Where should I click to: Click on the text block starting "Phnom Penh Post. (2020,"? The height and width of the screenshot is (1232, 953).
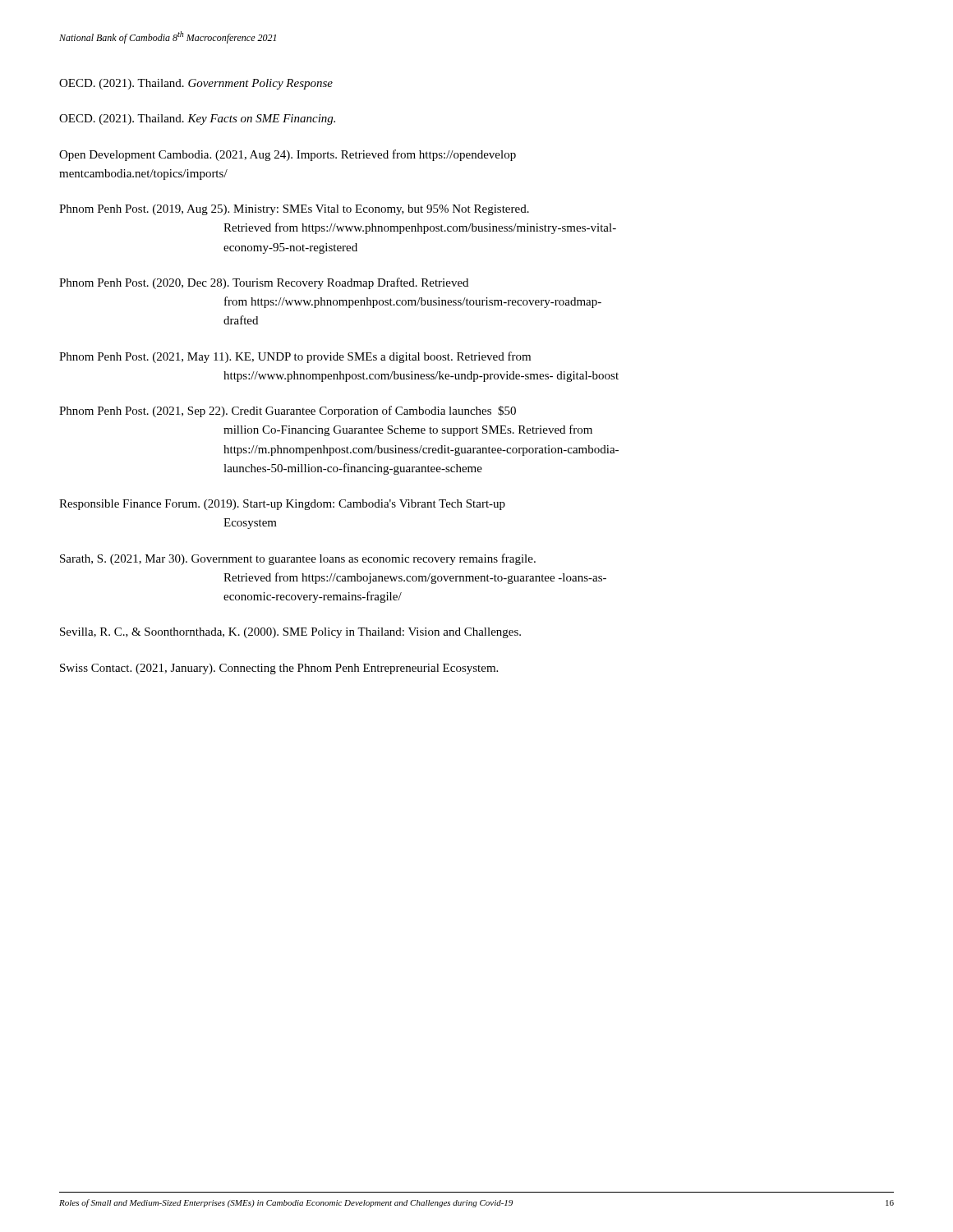point(330,303)
